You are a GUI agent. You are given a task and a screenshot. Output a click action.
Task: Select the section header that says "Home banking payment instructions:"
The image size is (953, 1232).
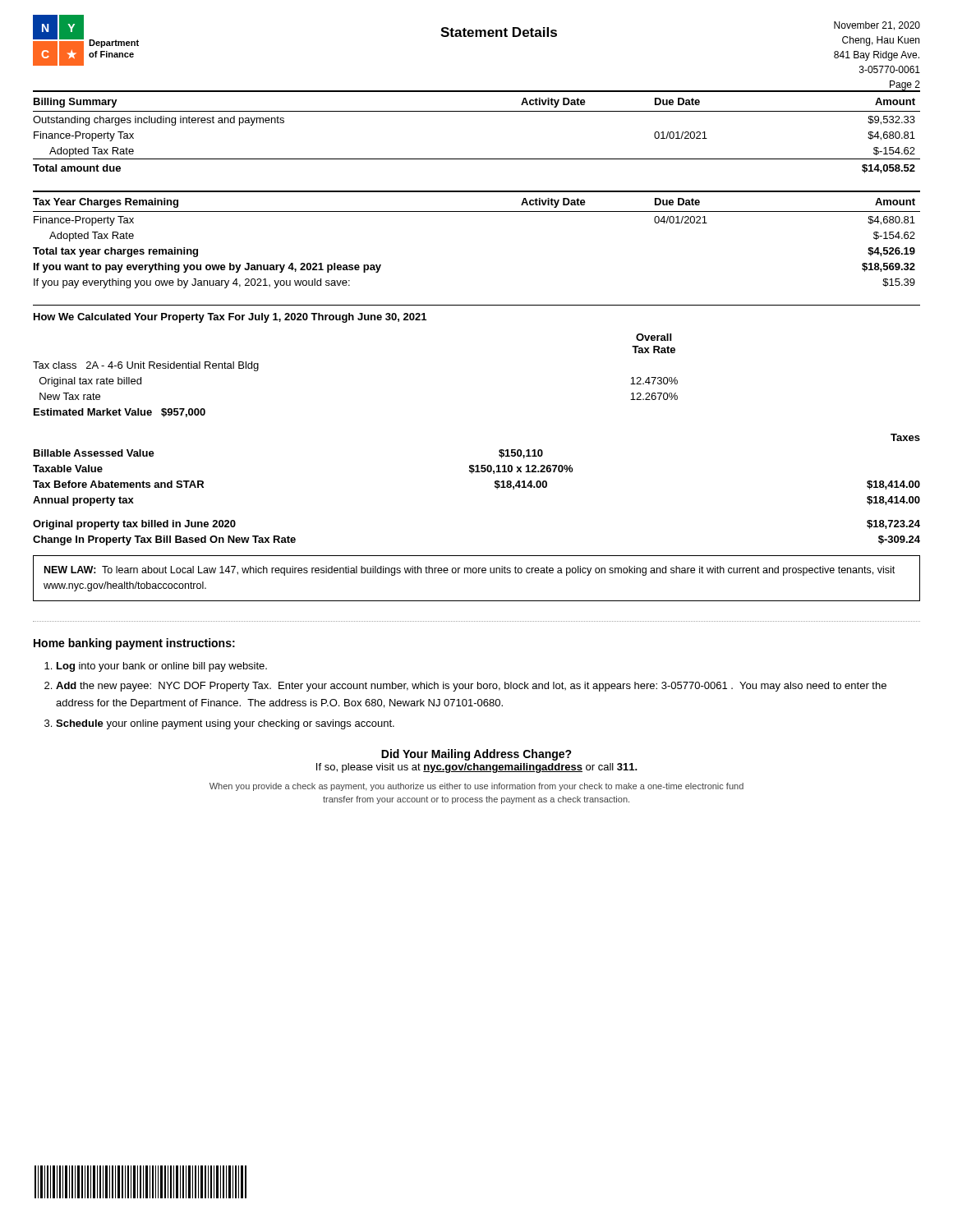tap(134, 643)
